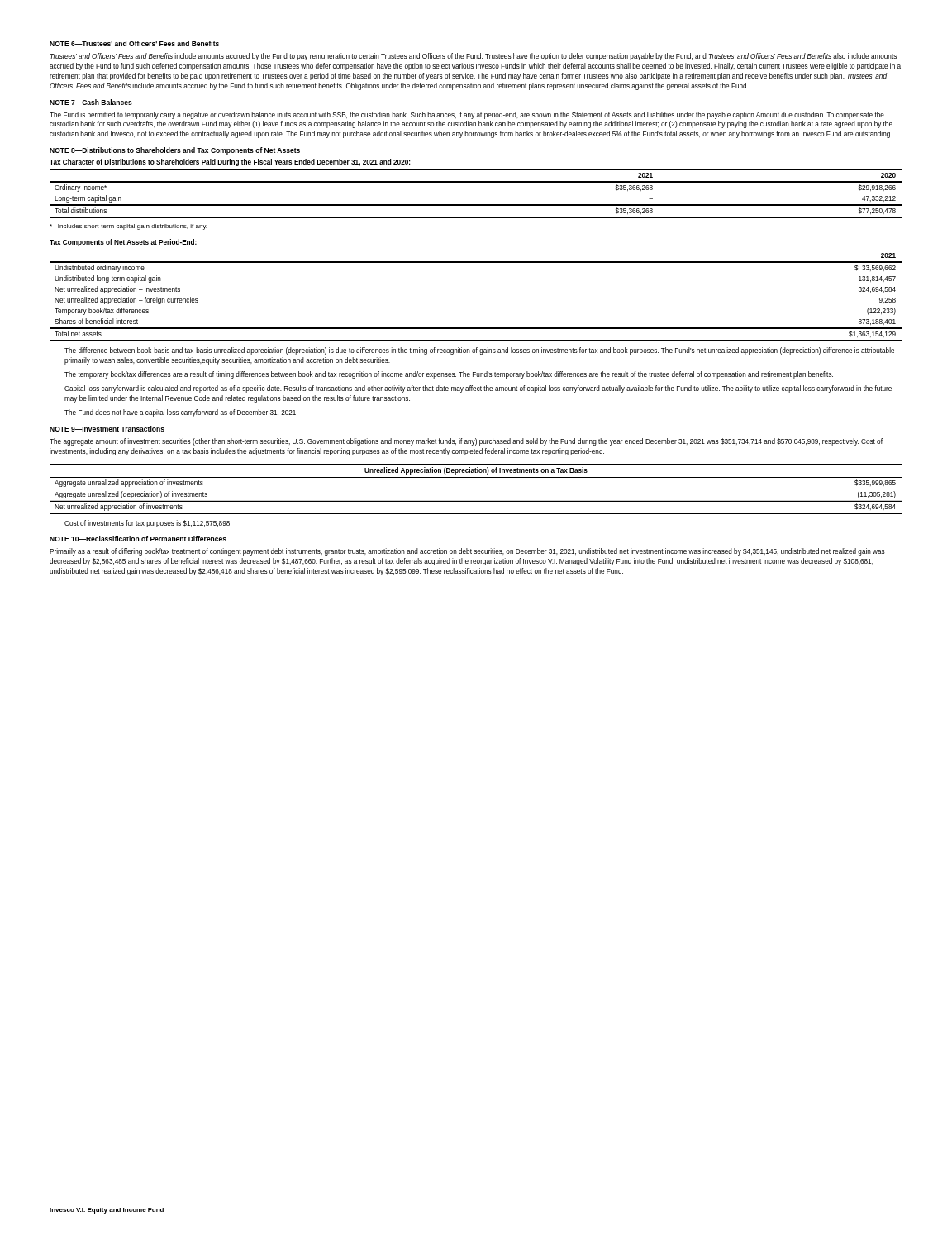This screenshot has height=1240, width=952.
Task: Find the section header on this page that starts "Tax Character of Distributions to Shareholders Paid During"
Action: (230, 163)
